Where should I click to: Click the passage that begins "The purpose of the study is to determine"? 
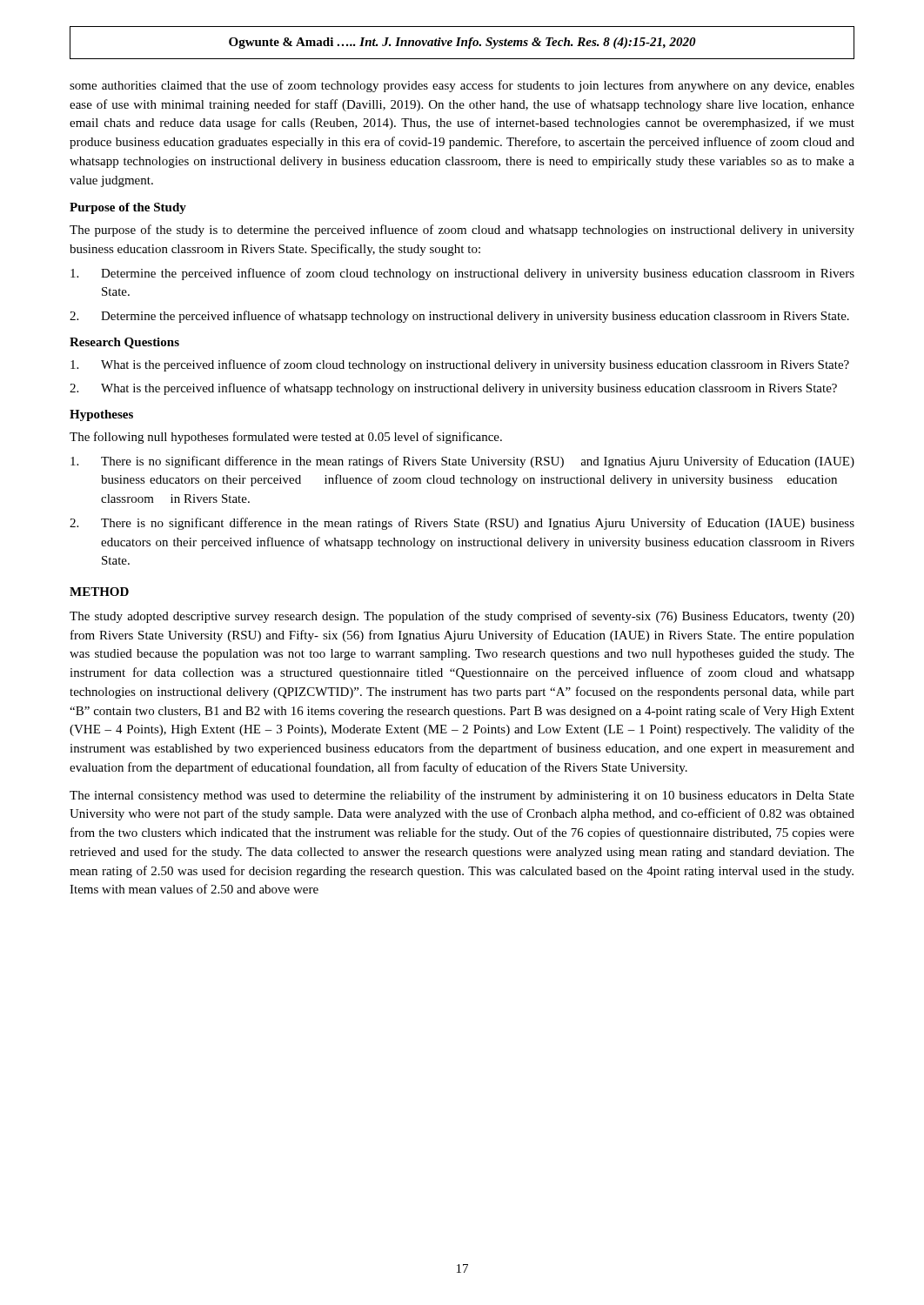pyautogui.click(x=462, y=240)
